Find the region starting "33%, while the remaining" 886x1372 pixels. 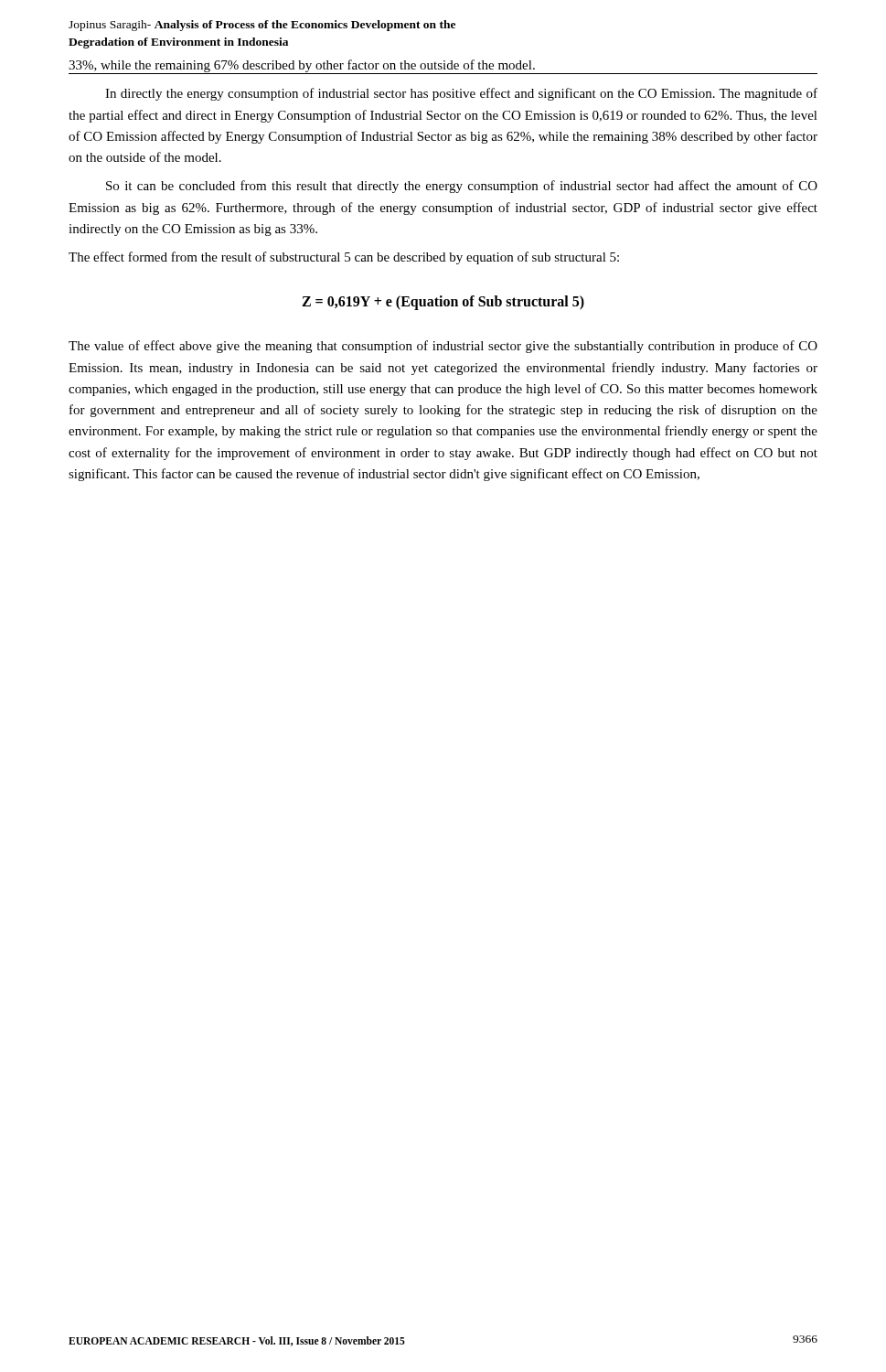[x=443, y=67]
